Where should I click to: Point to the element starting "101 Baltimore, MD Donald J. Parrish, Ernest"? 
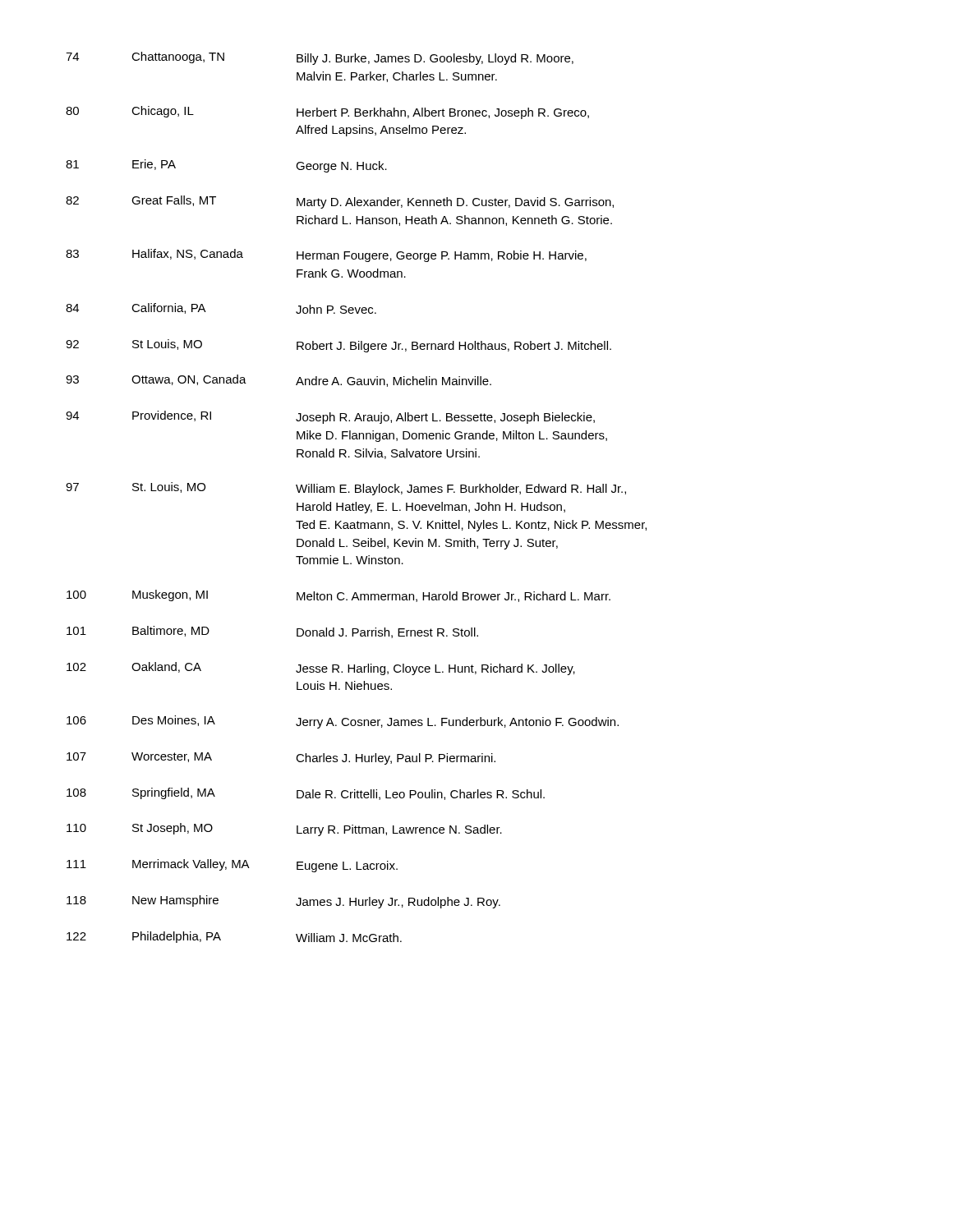coord(476,632)
